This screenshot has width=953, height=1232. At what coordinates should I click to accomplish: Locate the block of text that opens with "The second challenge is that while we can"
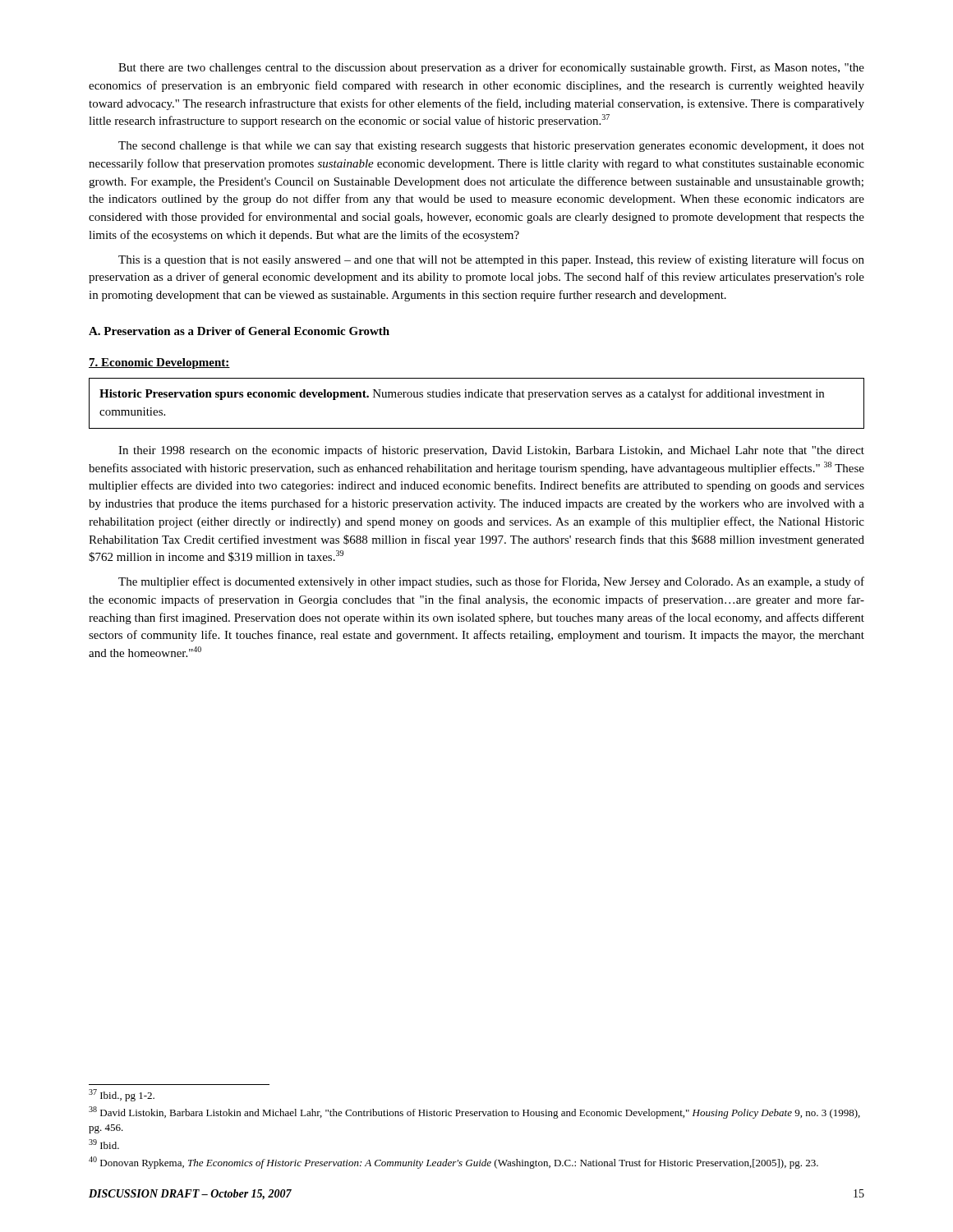pos(476,191)
